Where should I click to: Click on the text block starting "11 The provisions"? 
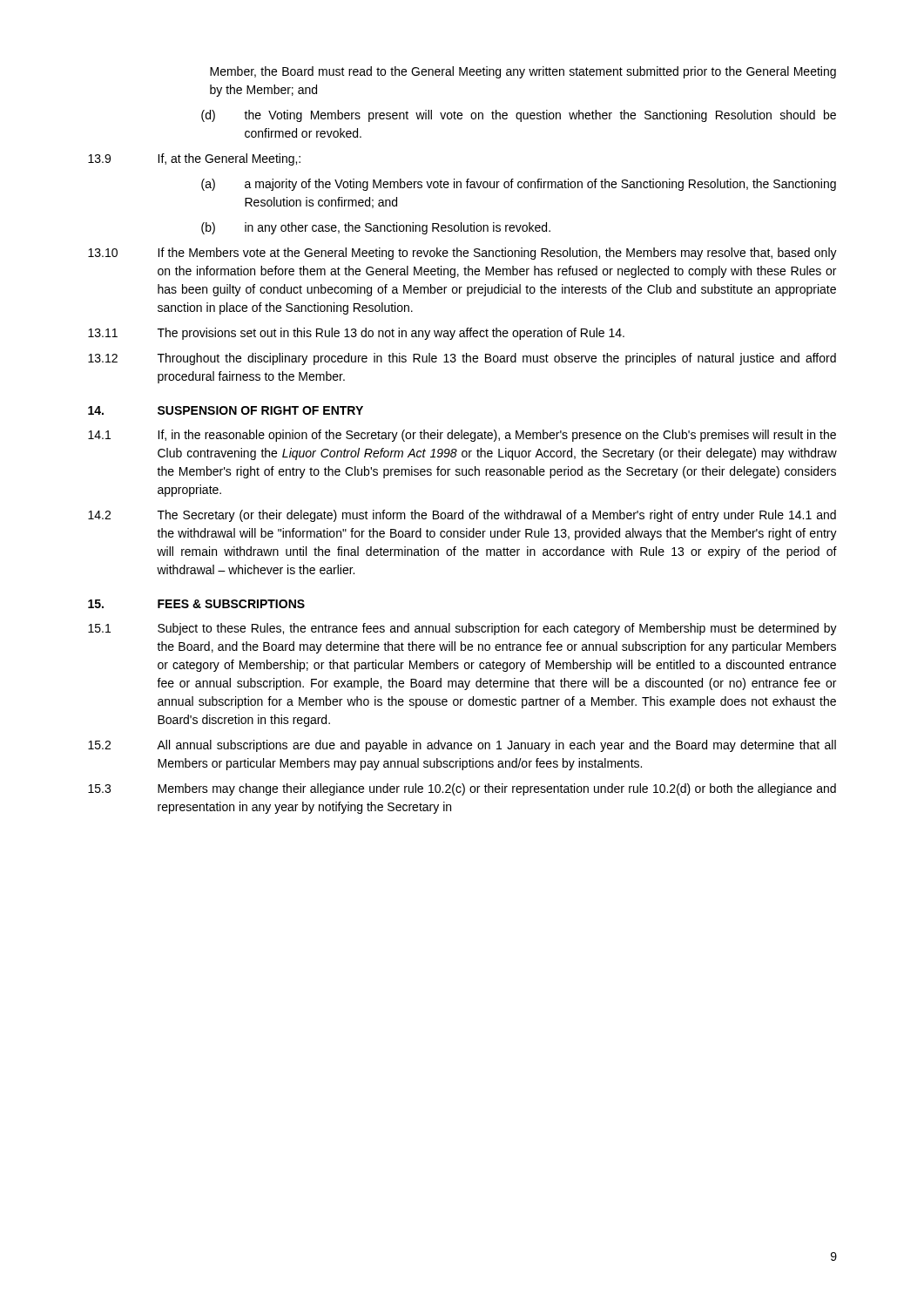tap(462, 333)
